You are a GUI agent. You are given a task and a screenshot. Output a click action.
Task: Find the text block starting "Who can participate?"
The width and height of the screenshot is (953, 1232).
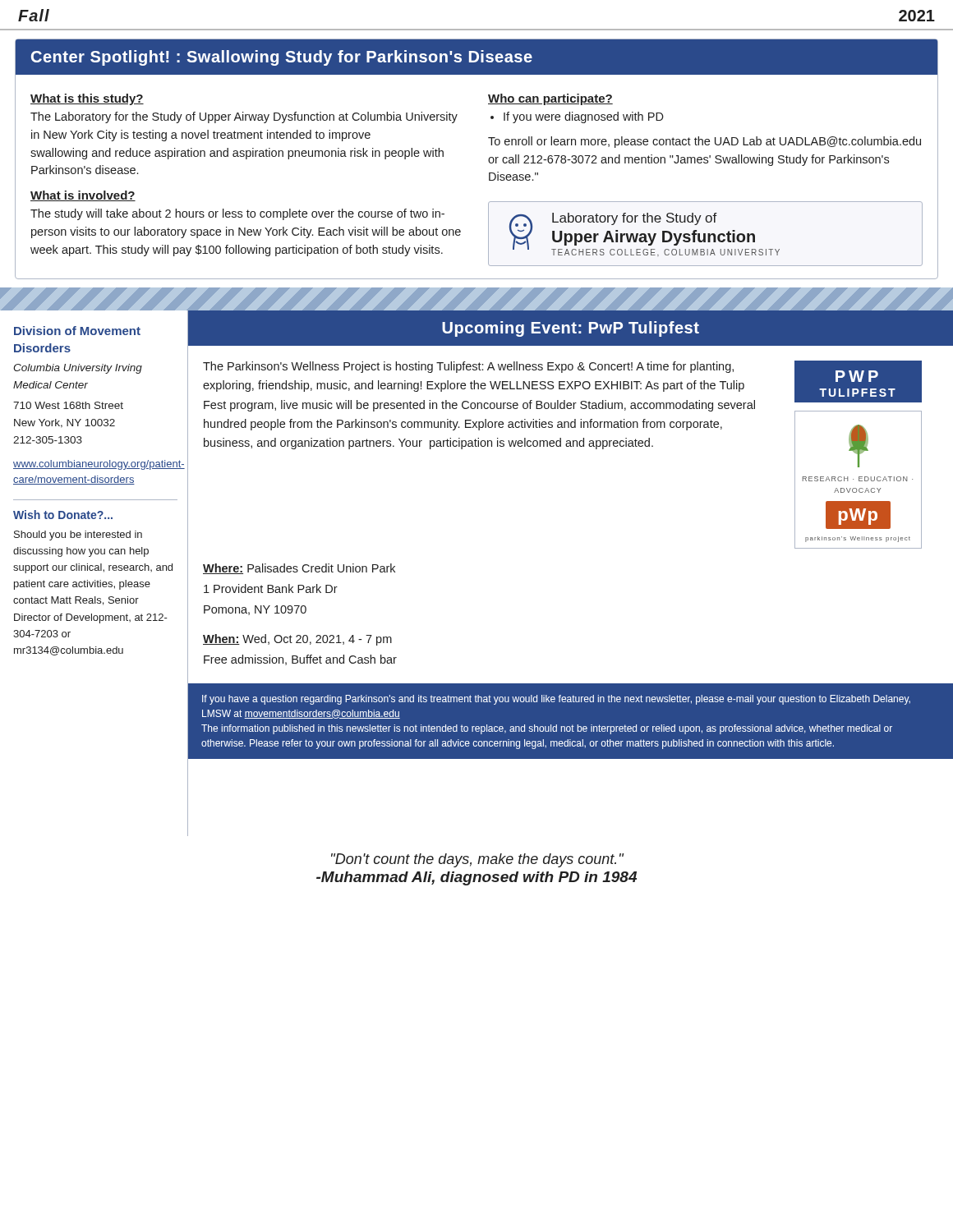(x=550, y=98)
